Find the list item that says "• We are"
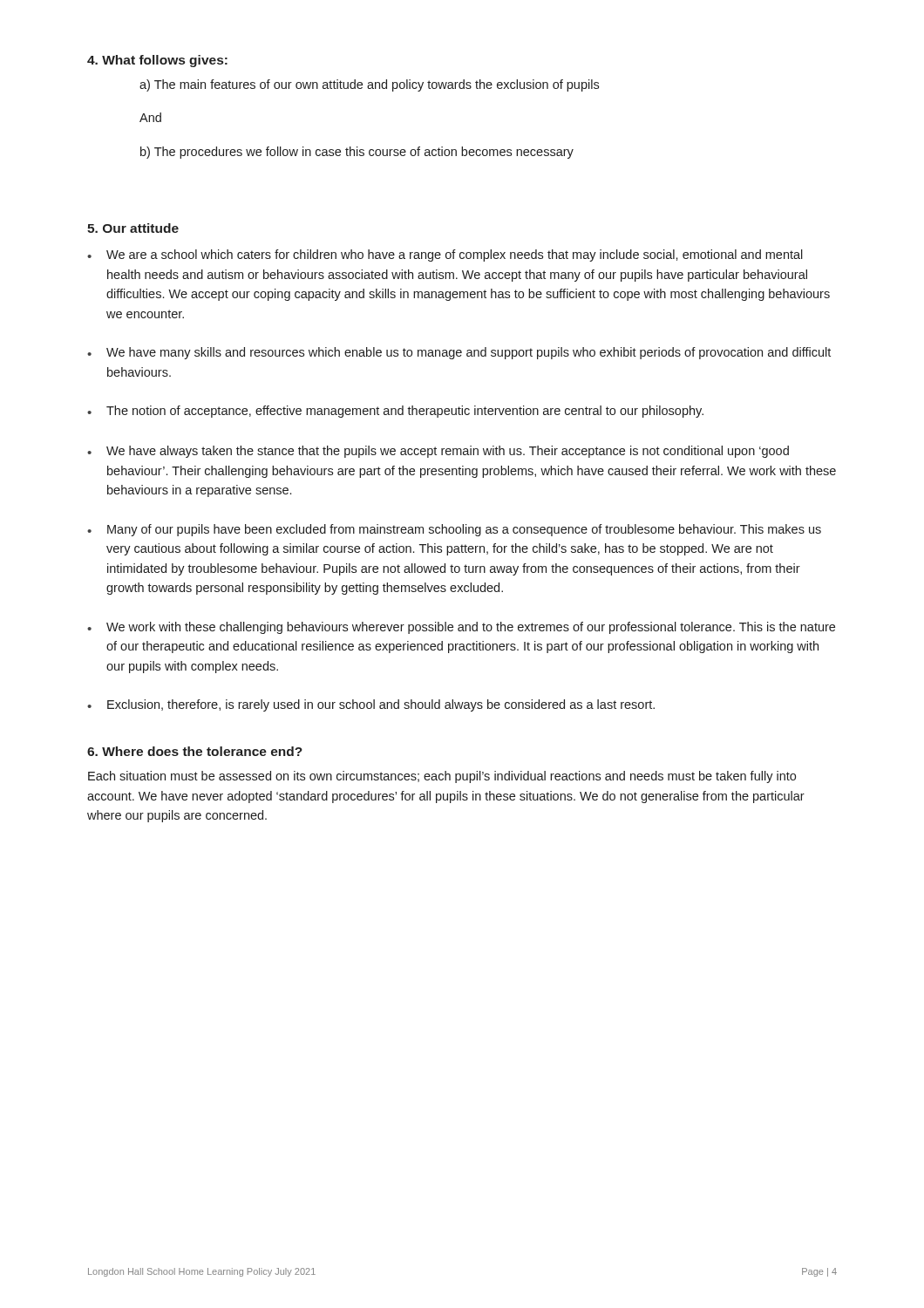Screen dimensions: 1308x924 pos(462,285)
